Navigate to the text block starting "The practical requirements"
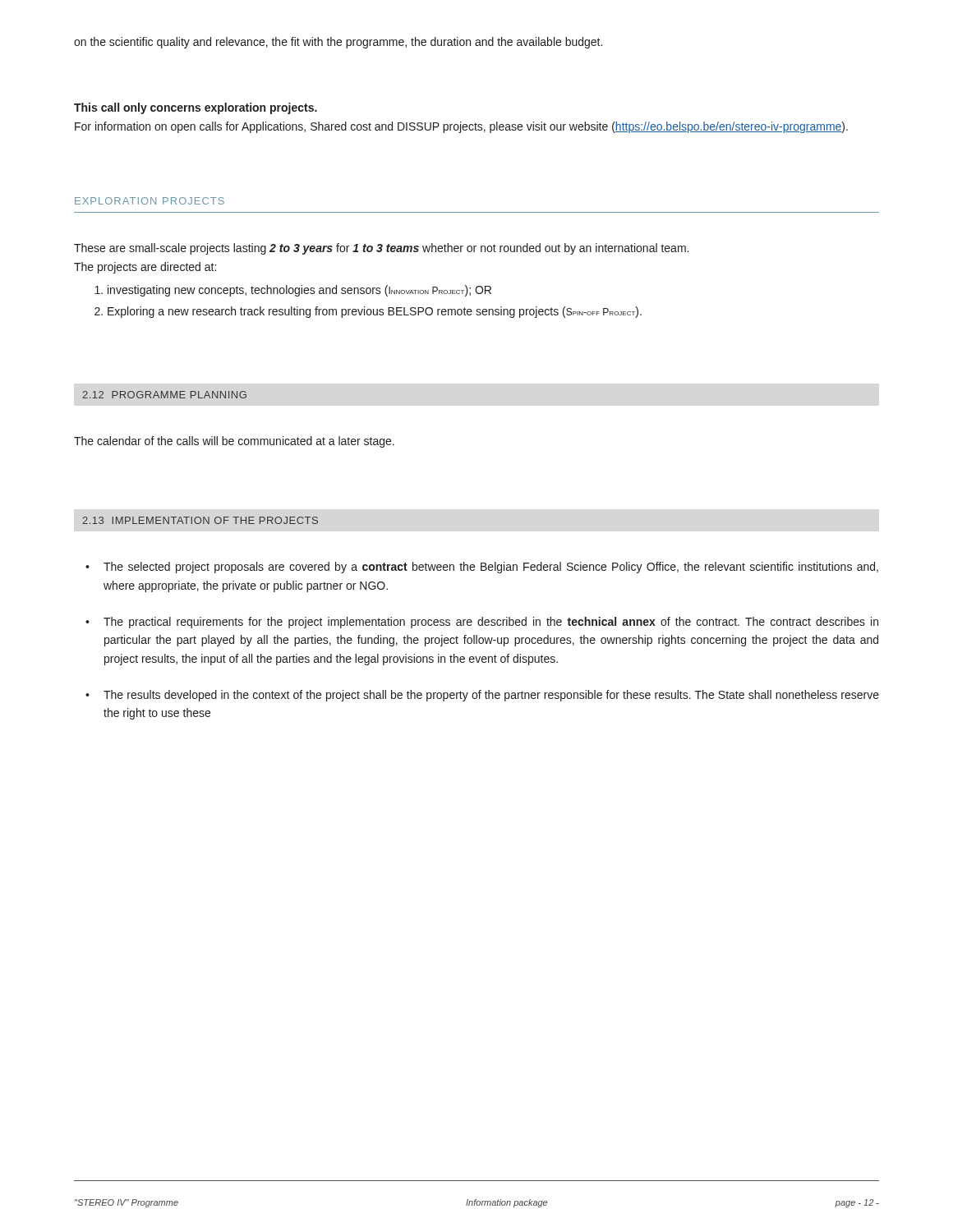 click(x=491, y=640)
